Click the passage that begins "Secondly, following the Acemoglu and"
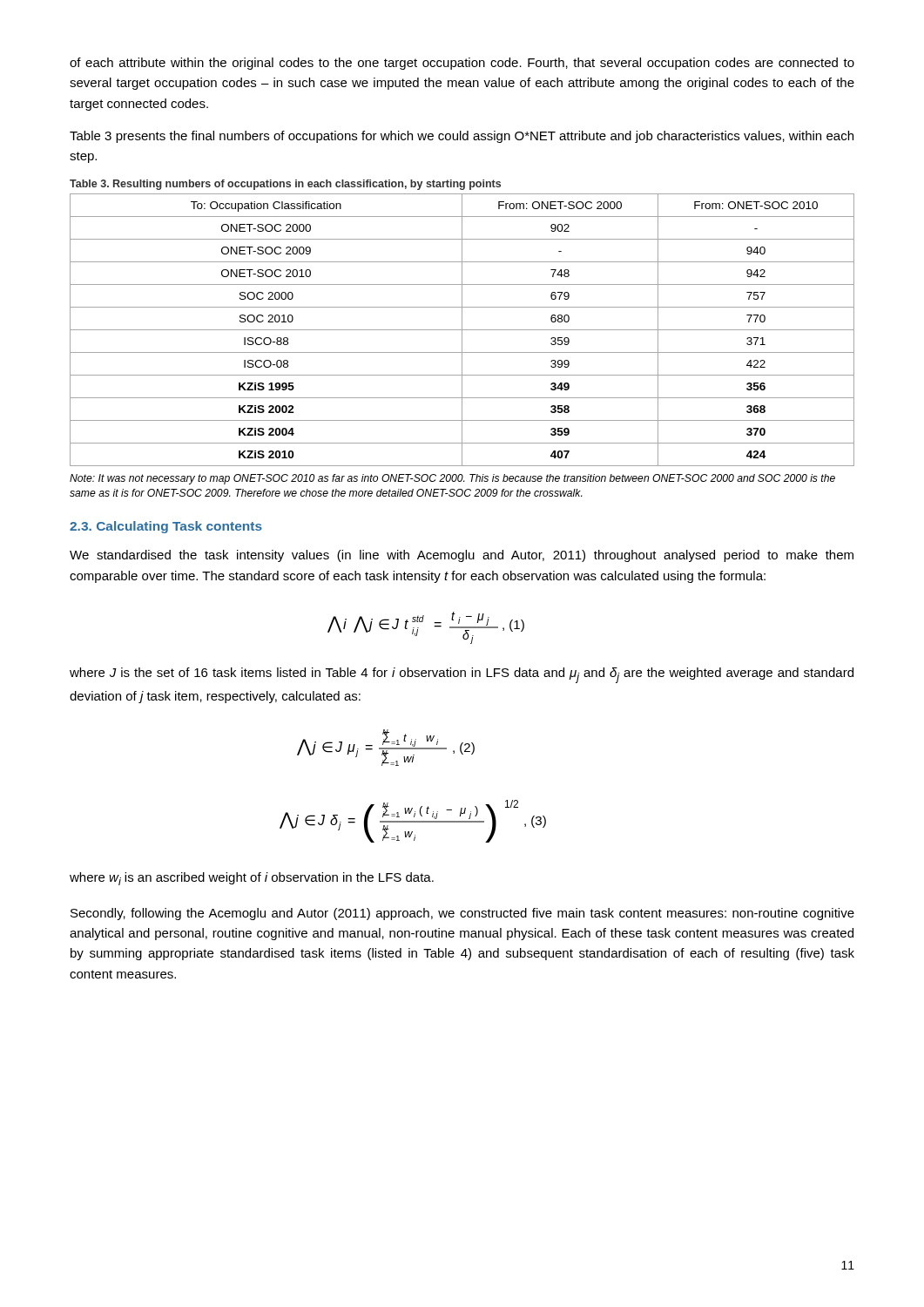The image size is (924, 1307). point(462,943)
